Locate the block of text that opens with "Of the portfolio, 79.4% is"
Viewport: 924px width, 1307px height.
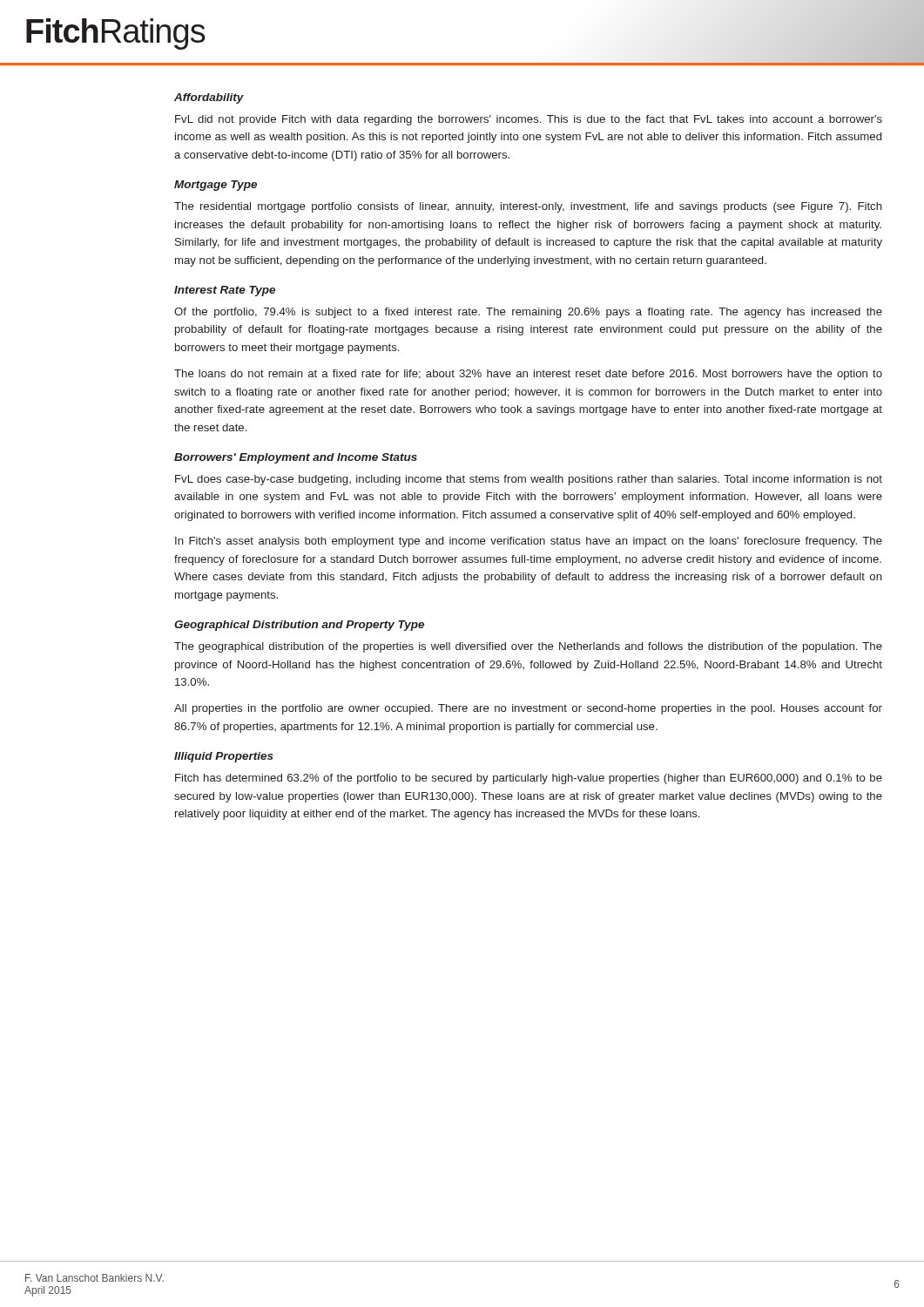[x=528, y=329]
